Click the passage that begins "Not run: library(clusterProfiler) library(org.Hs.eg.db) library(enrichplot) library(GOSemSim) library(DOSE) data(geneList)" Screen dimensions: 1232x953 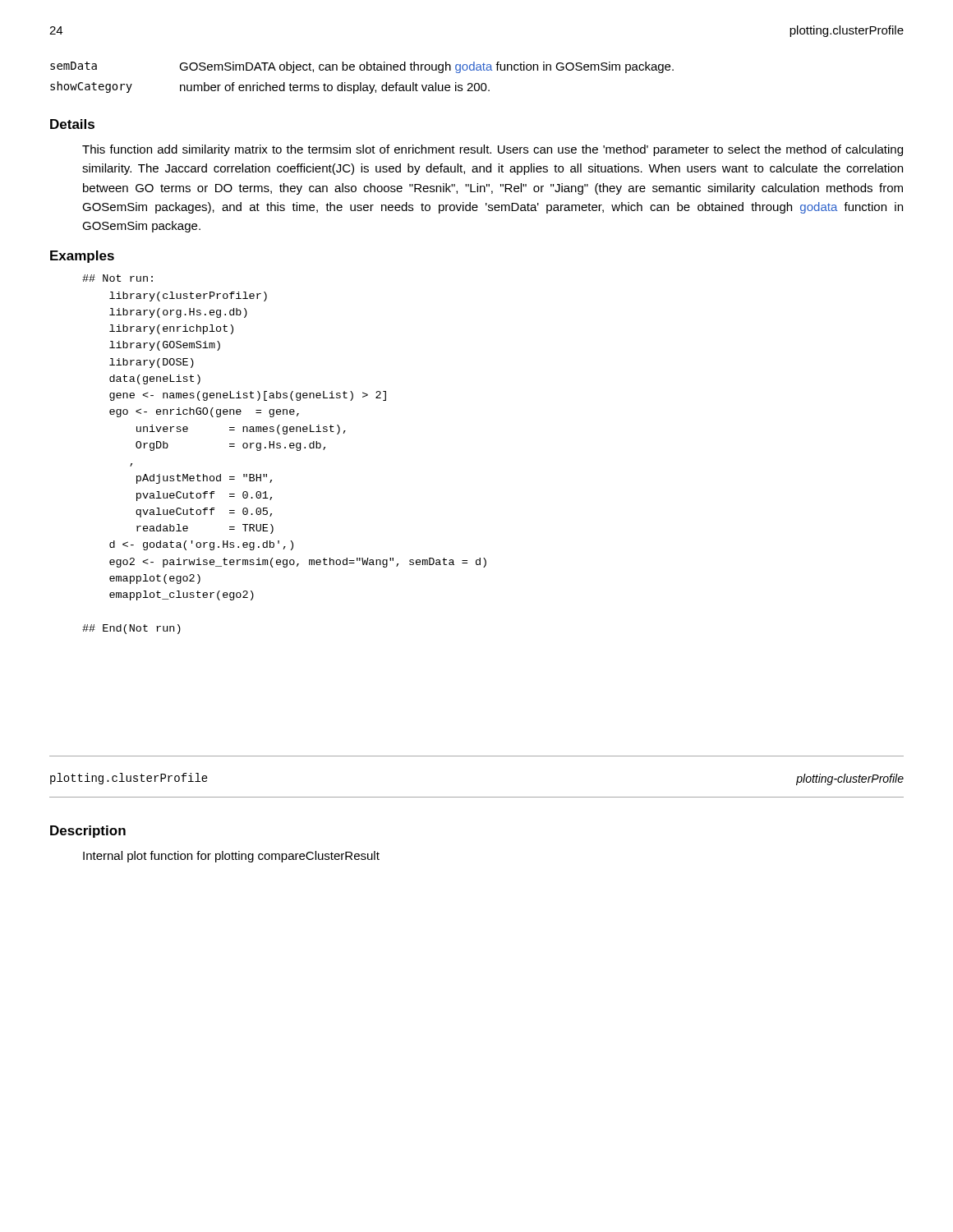click(x=285, y=454)
